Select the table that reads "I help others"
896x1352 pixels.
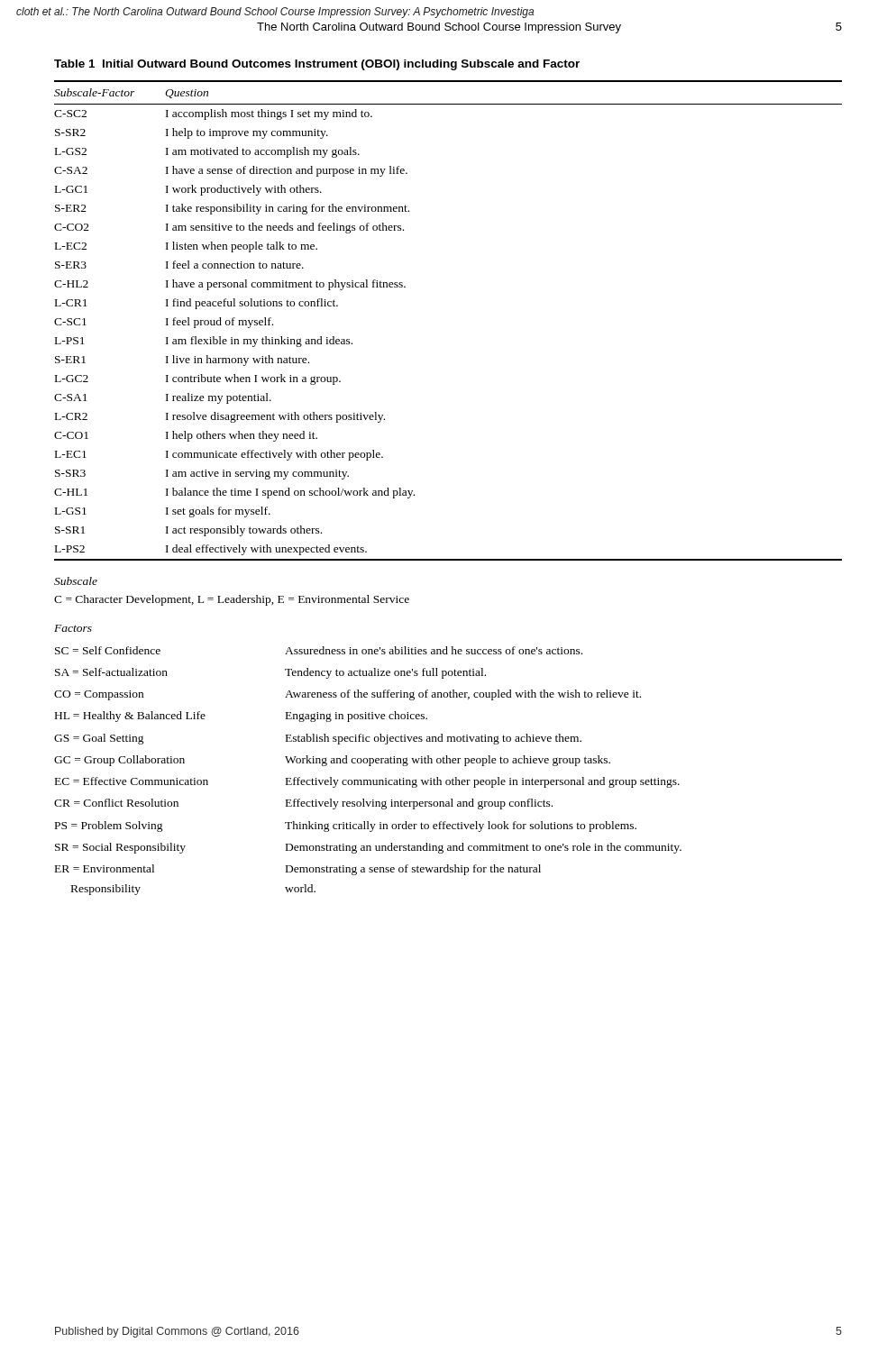point(448,323)
